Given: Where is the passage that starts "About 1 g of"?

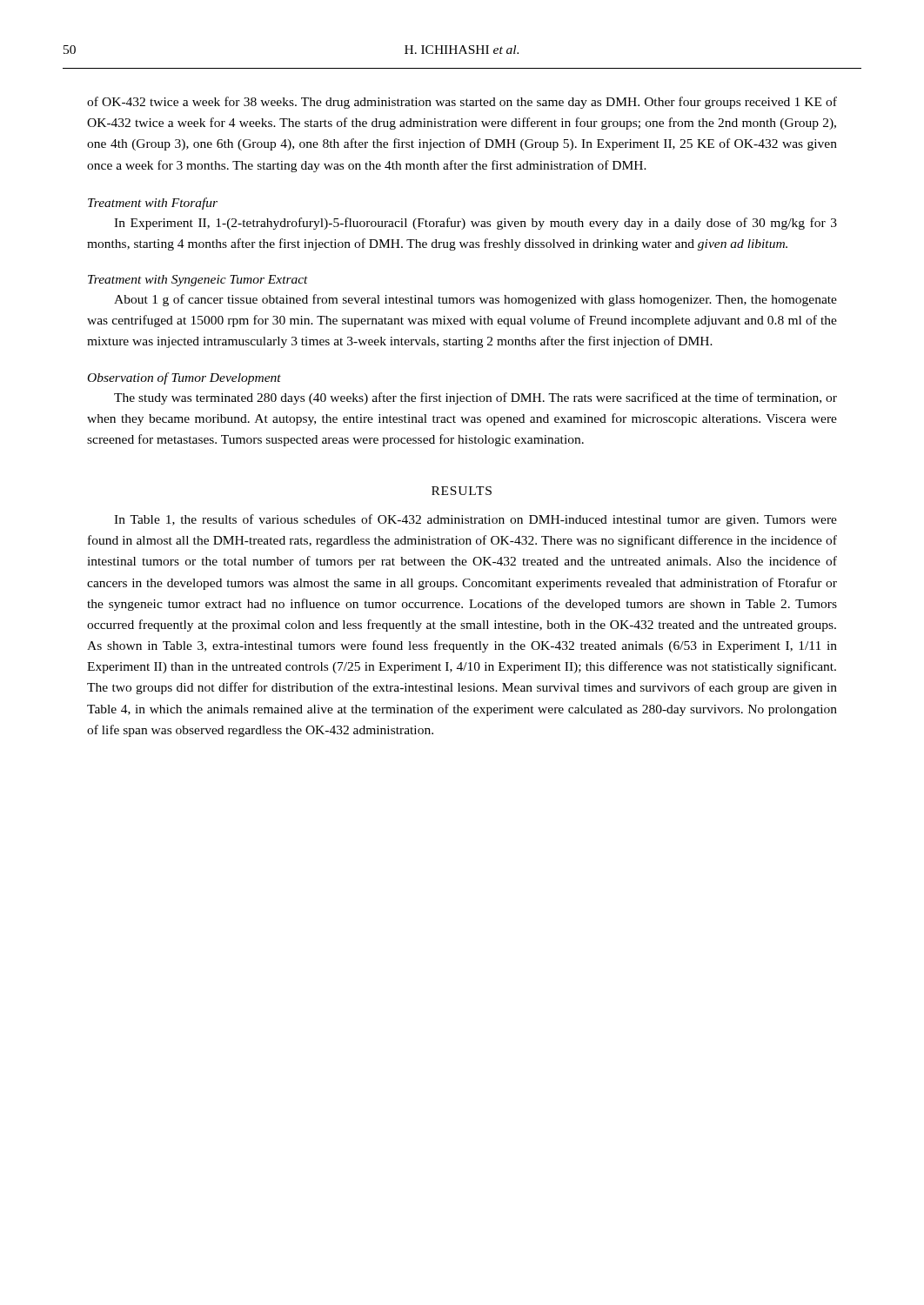Looking at the screenshot, I should pyautogui.click(x=462, y=320).
